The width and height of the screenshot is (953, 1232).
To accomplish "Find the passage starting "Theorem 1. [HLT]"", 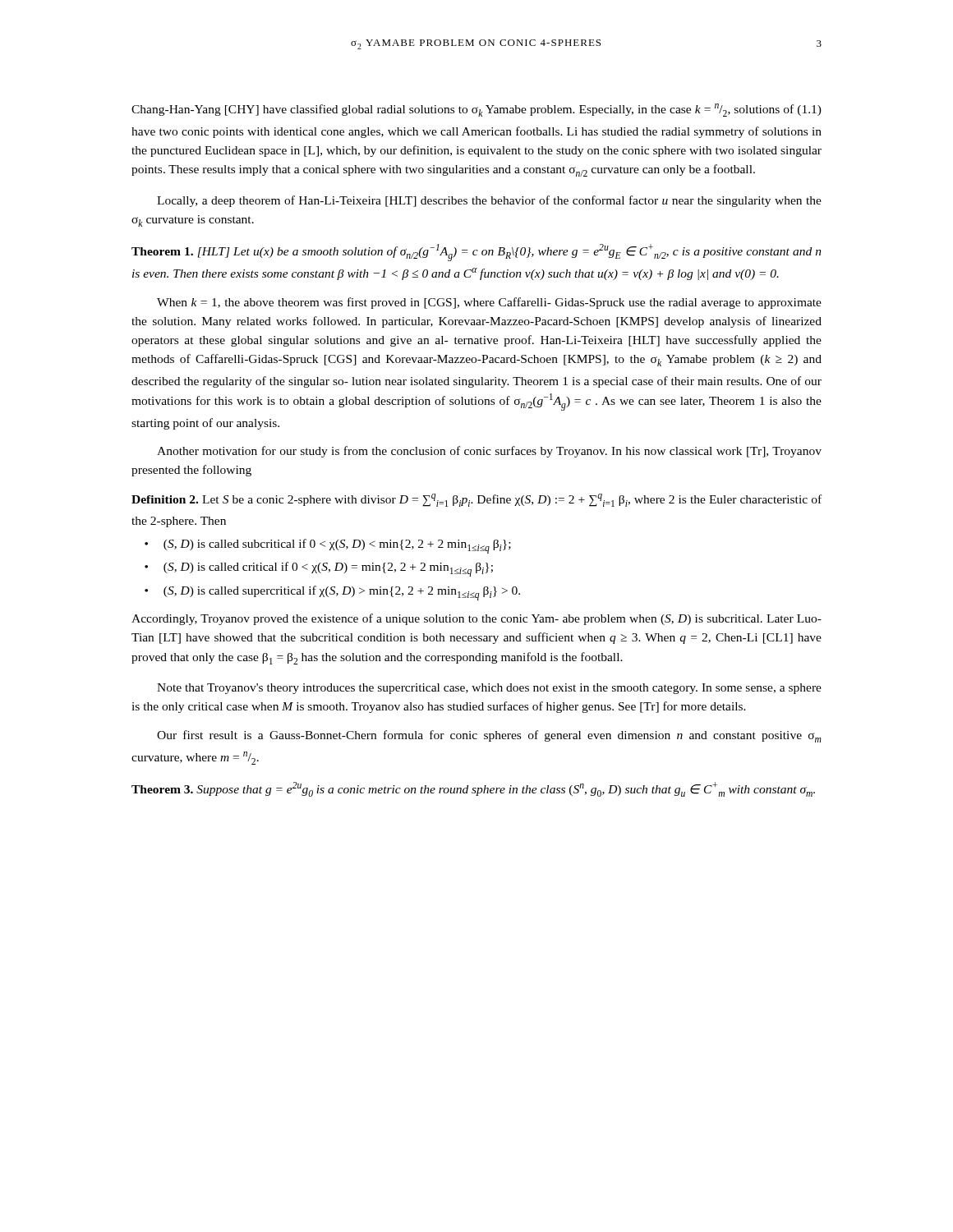I will (476, 262).
